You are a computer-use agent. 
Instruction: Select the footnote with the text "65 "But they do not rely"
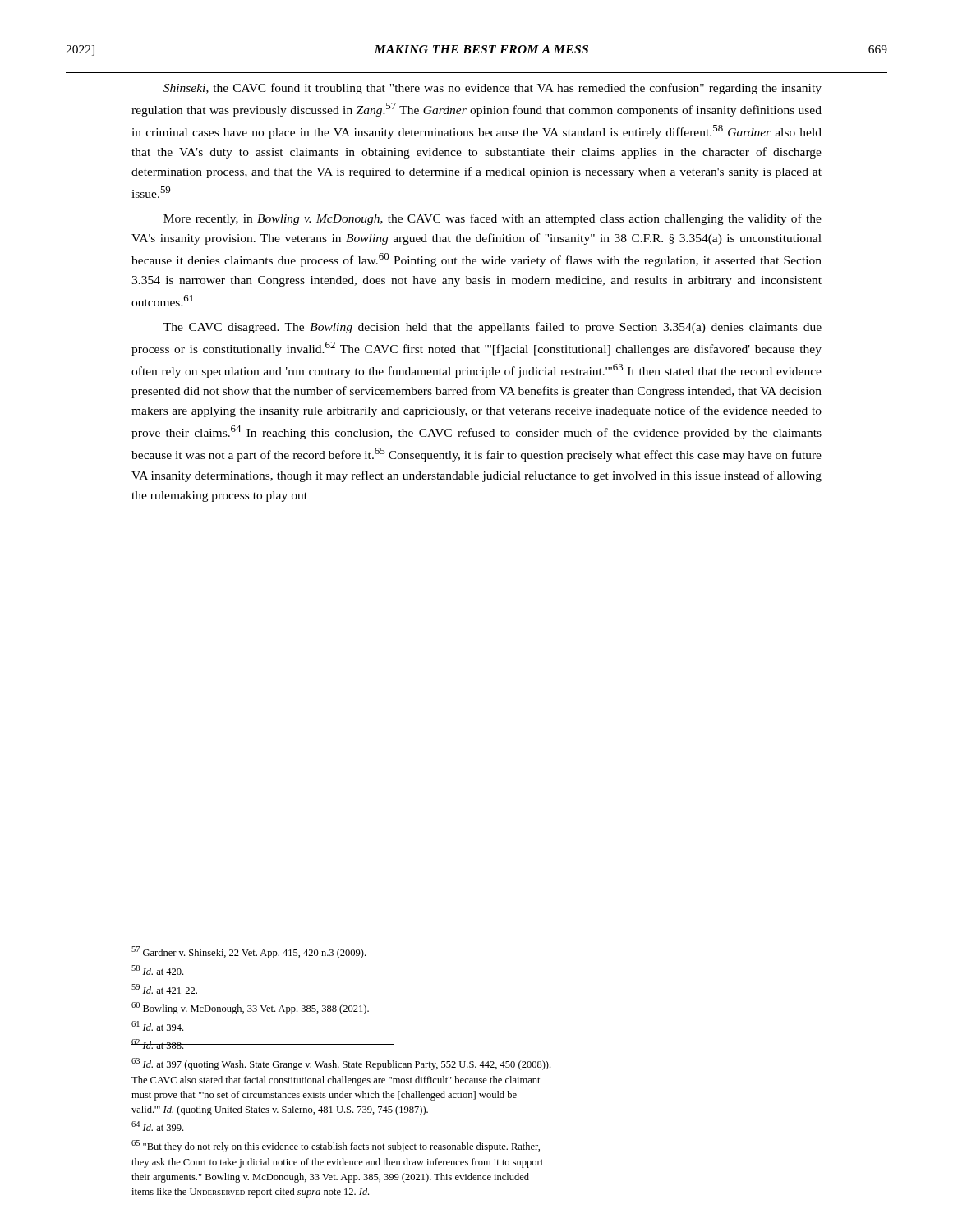coord(337,1168)
